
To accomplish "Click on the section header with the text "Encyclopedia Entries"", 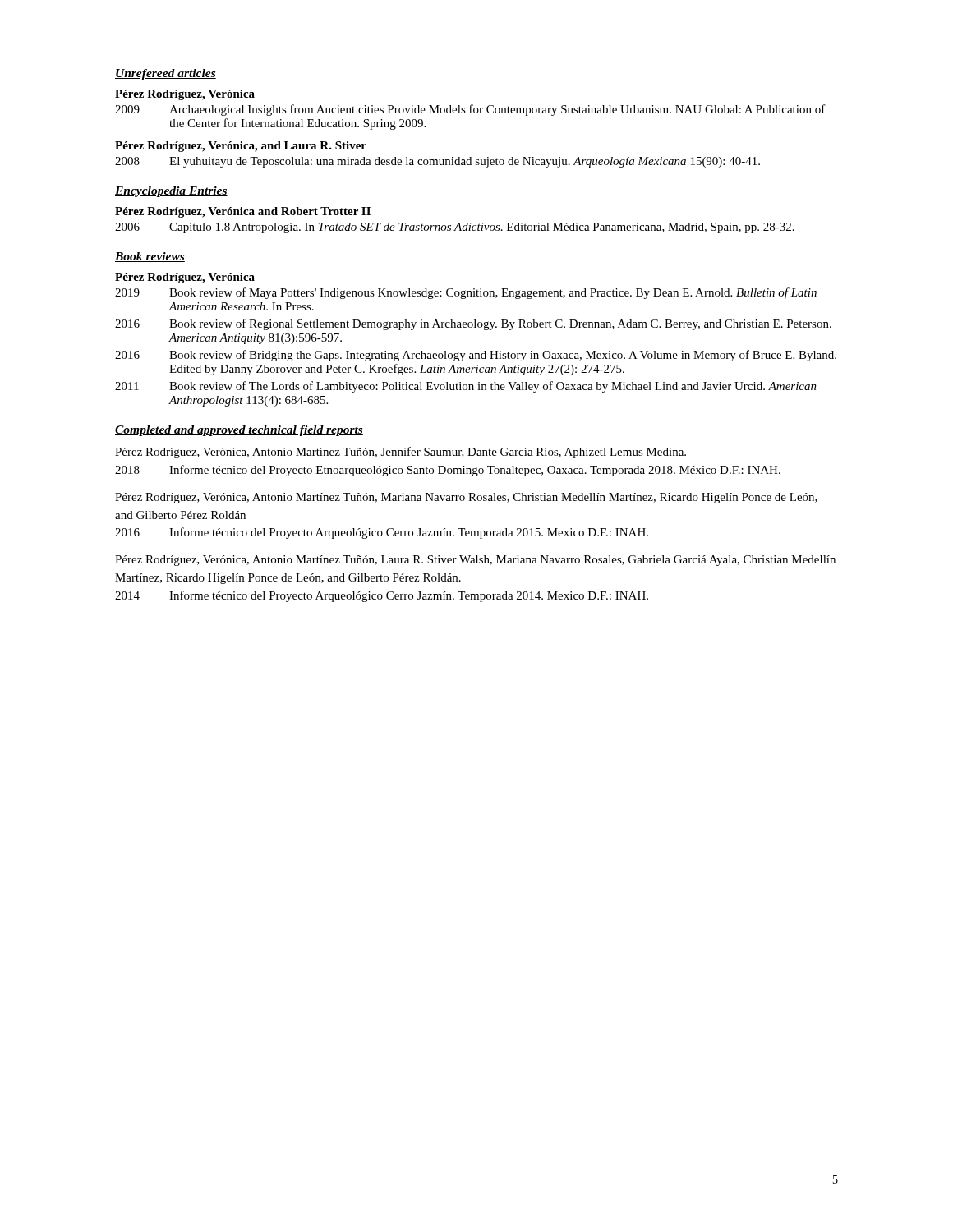I will (171, 190).
